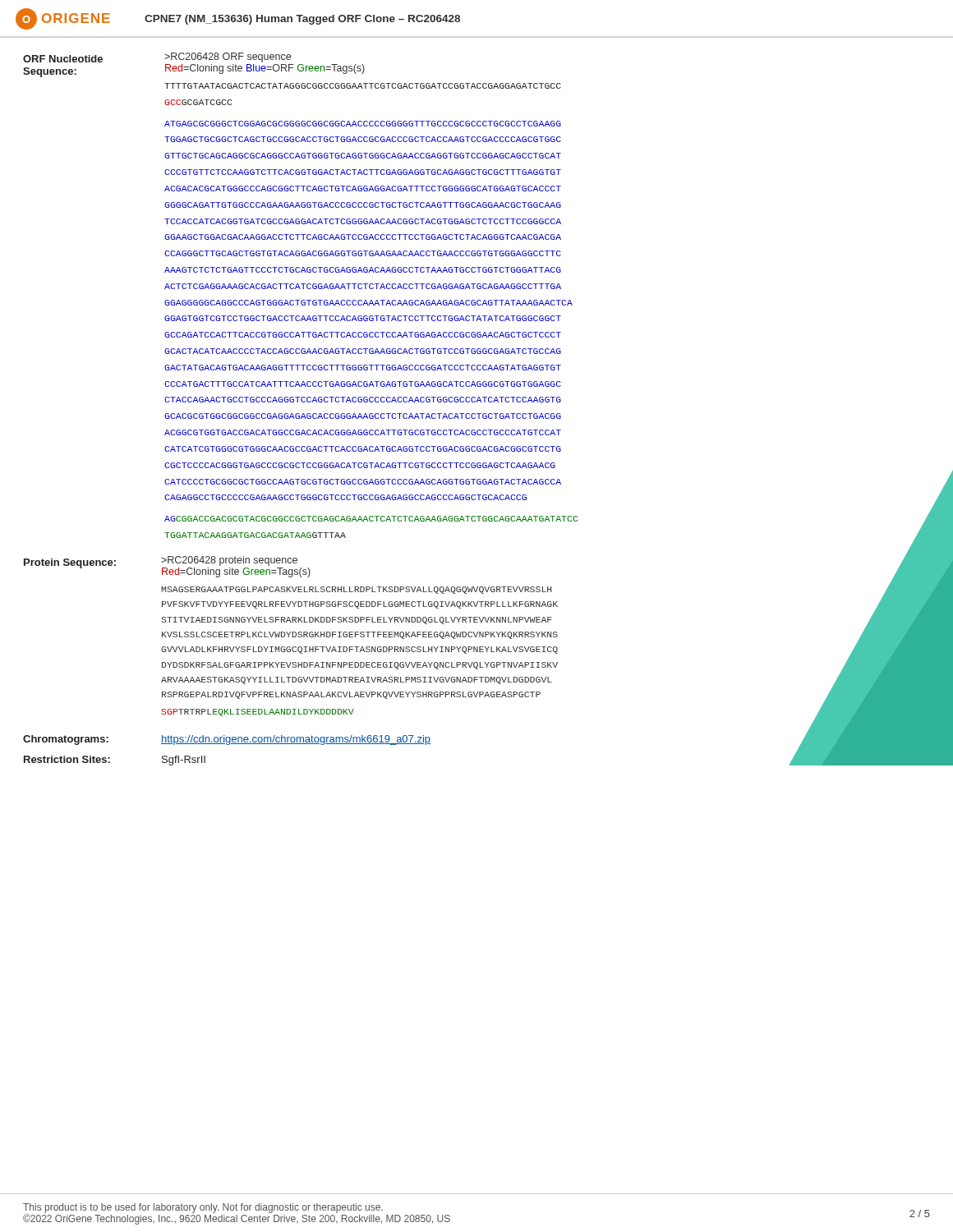Locate the text "TTTTGTAATACGACTCACTATAGGGCGGCCGGGAATTCGTCGACTGGATCCGGTACCGAGGAGATCTGCC GCCGCGATCGCC"
This screenshot has height=1232, width=953.
click(547, 94)
